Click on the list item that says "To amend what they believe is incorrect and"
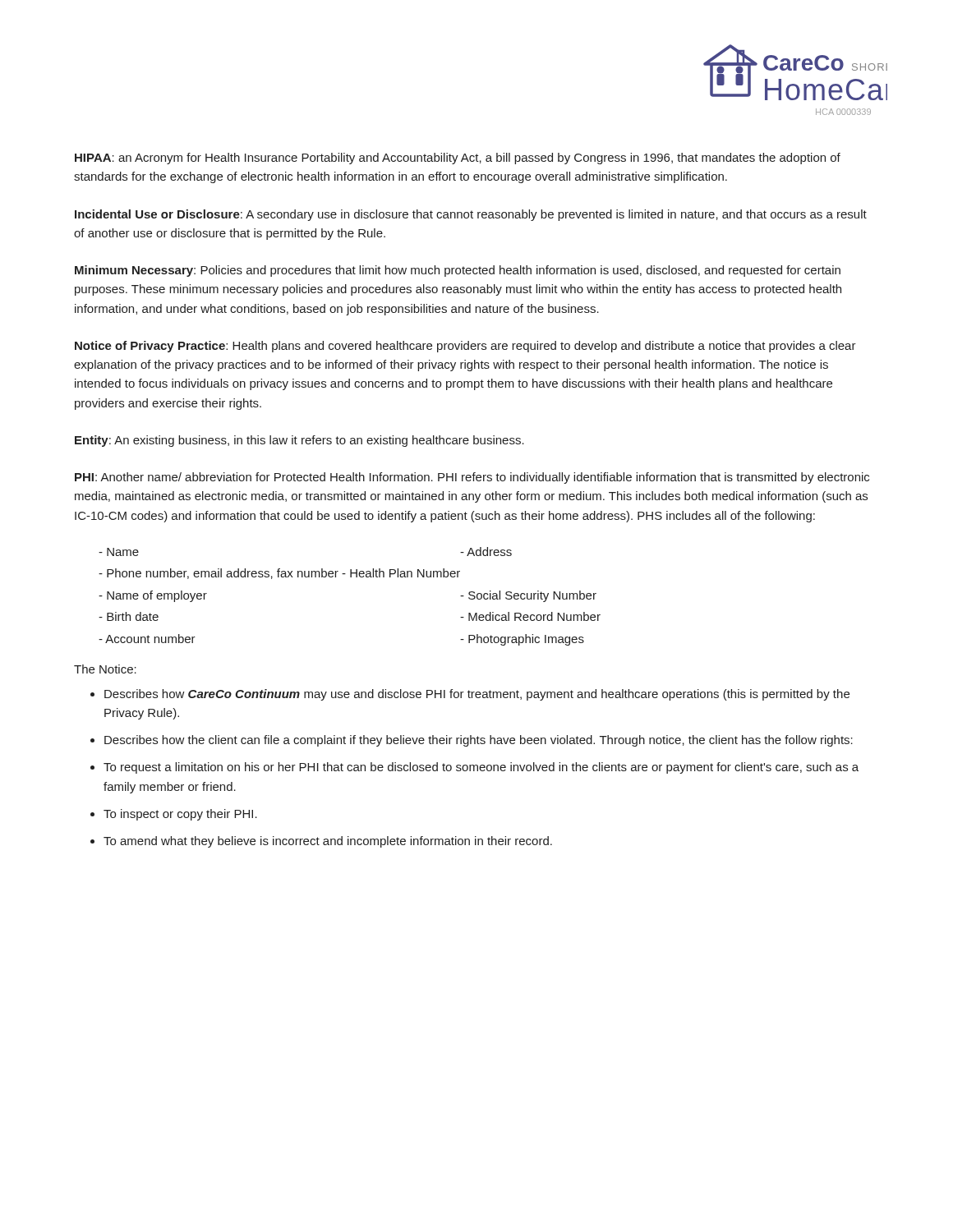Image resolution: width=953 pixels, height=1232 pixels. (328, 841)
